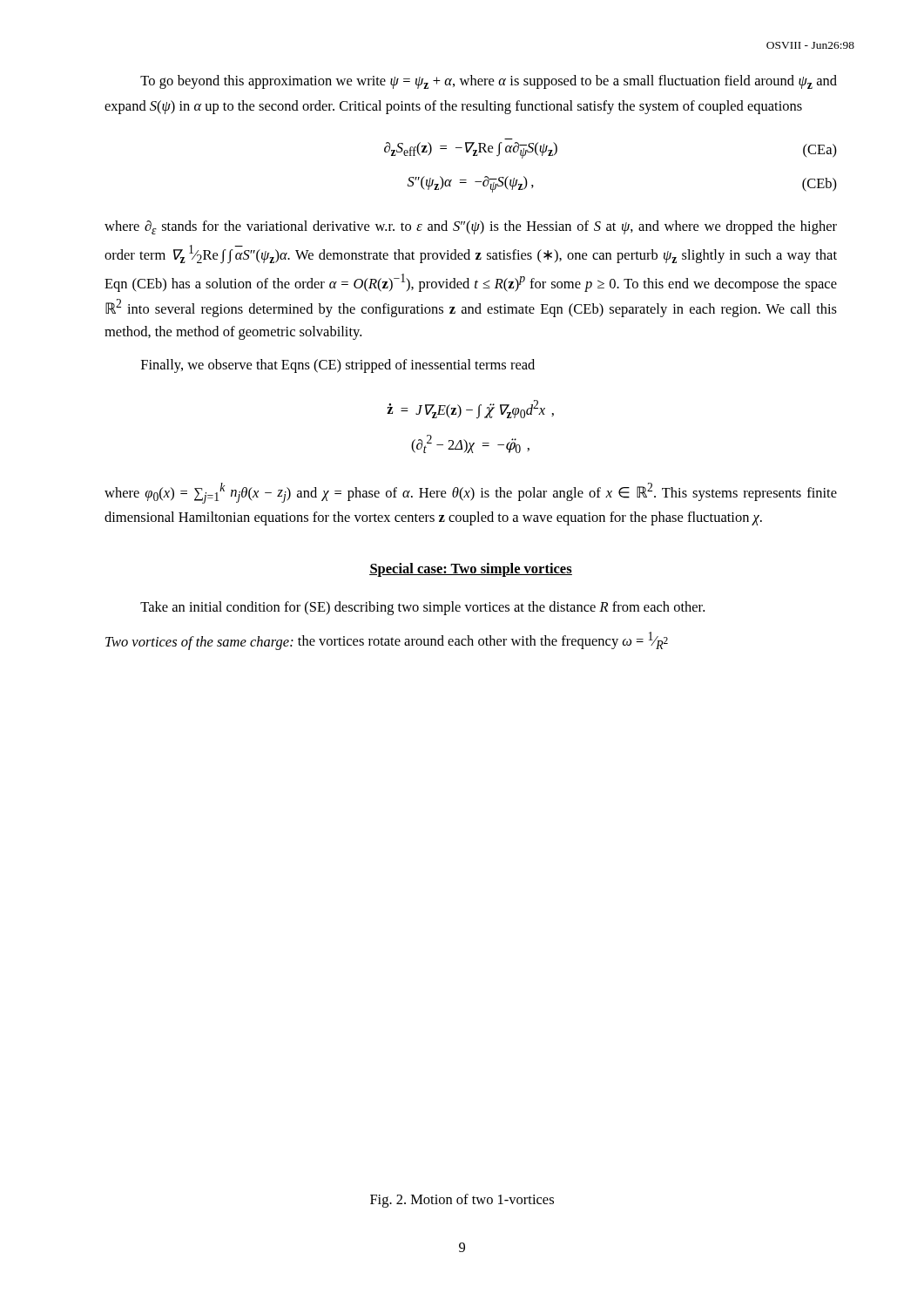
Task: Point to the block beginning "Take an initial condition"
Action: tap(423, 607)
